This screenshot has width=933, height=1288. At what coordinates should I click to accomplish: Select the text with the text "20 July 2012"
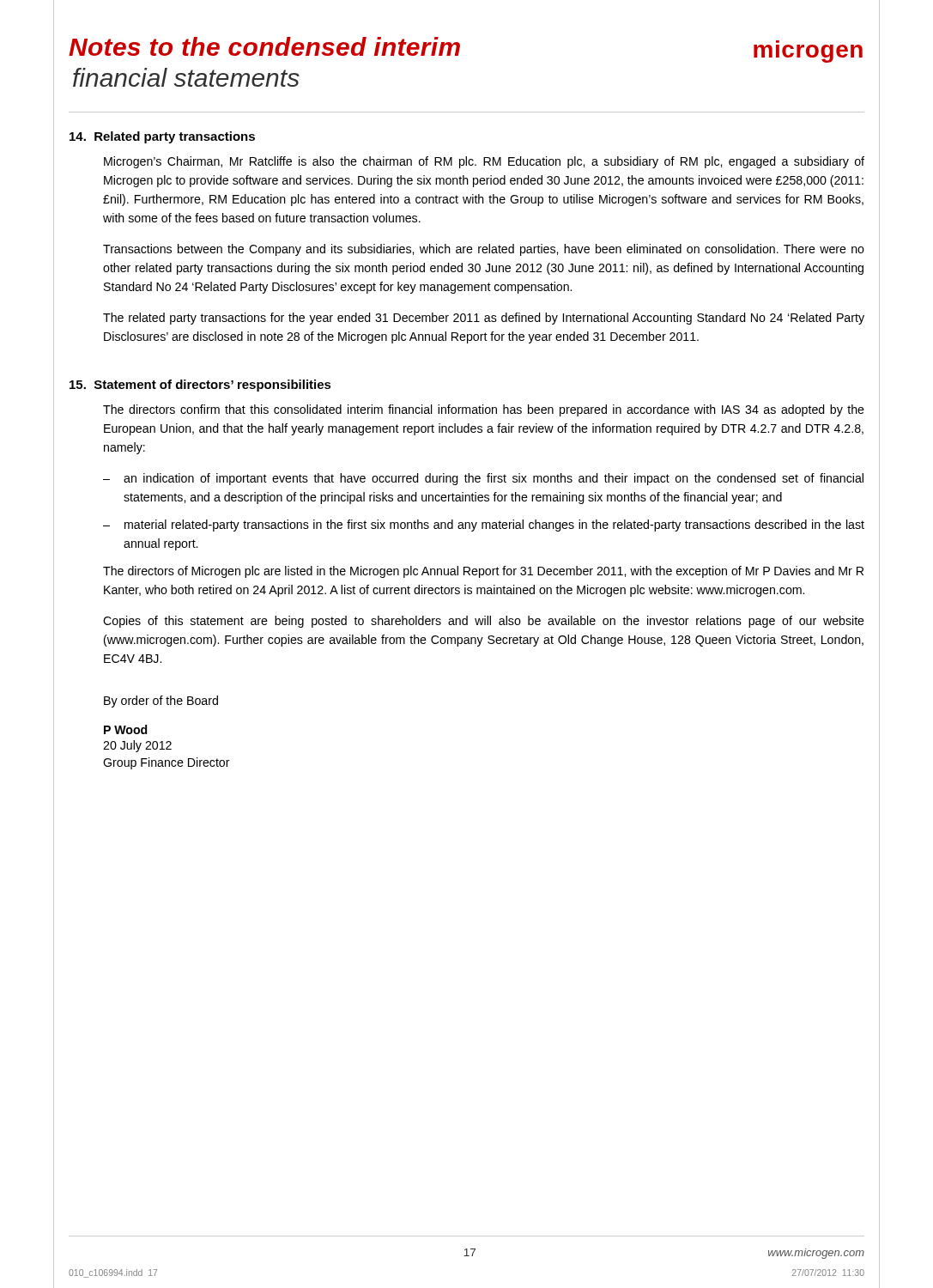coord(138,745)
